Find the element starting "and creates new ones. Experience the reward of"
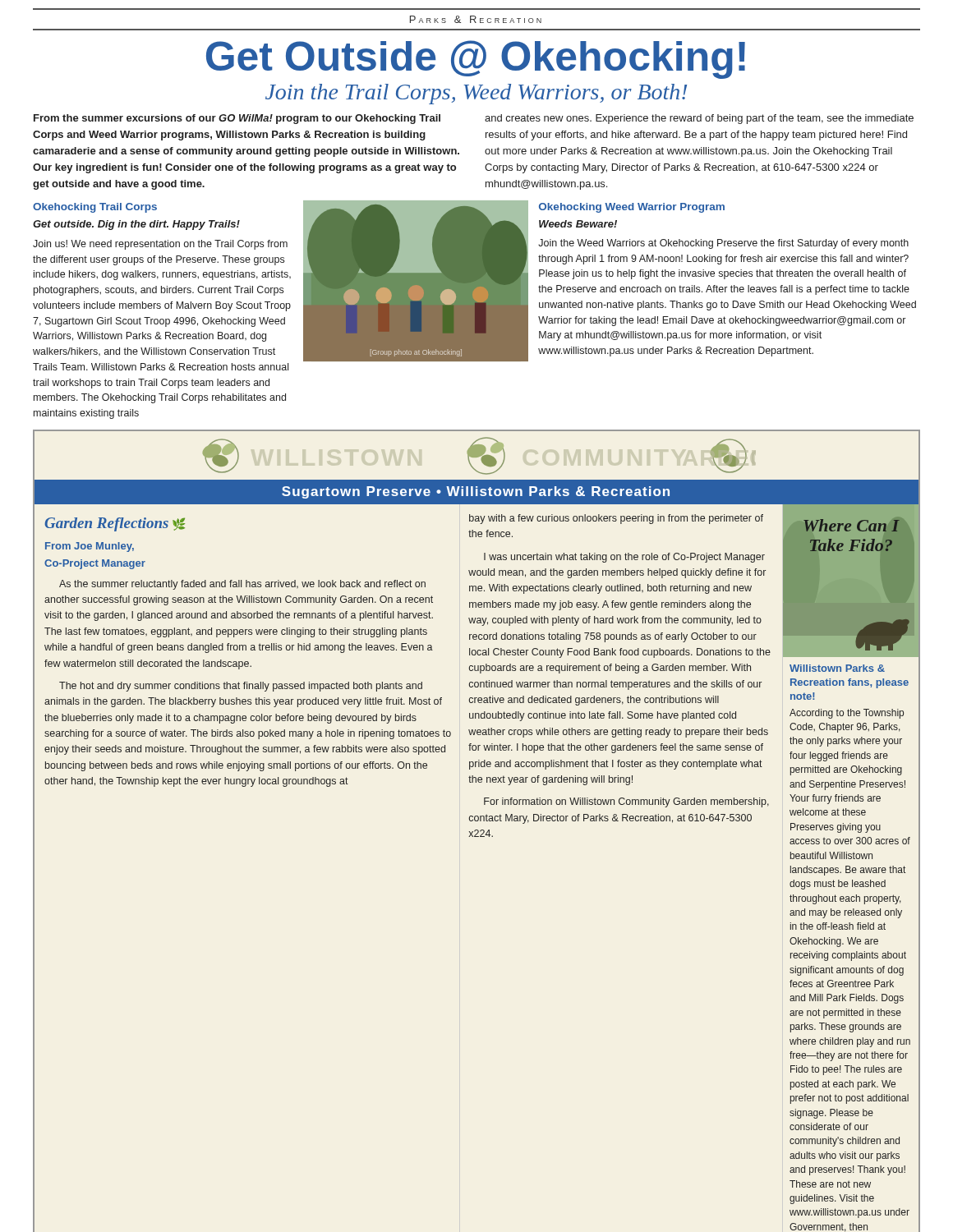Screen dimensions: 1232x953 (x=699, y=150)
